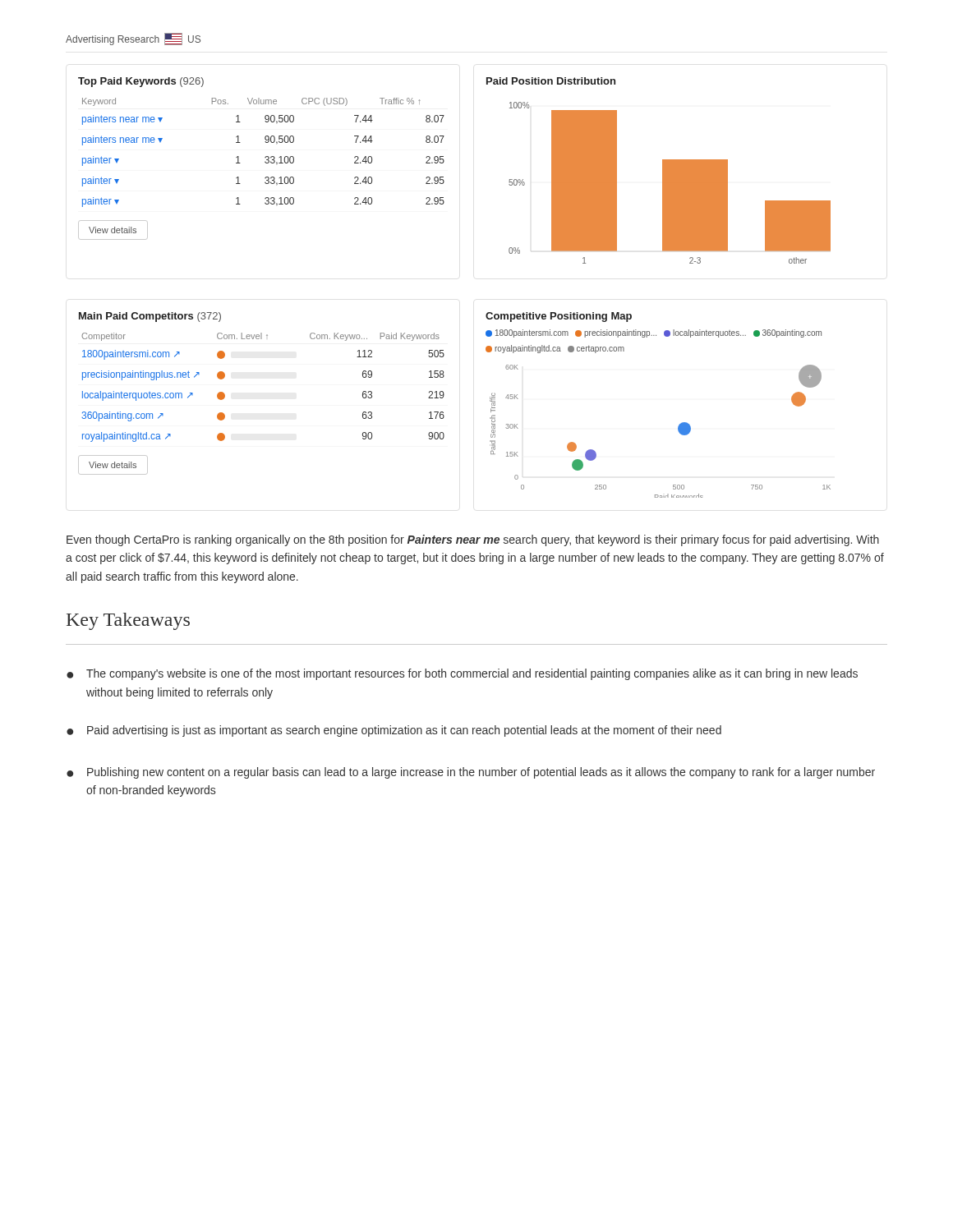953x1232 pixels.
Task: Locate the list item that says "● Paid advertising is just as"
Action: (394, 732)
